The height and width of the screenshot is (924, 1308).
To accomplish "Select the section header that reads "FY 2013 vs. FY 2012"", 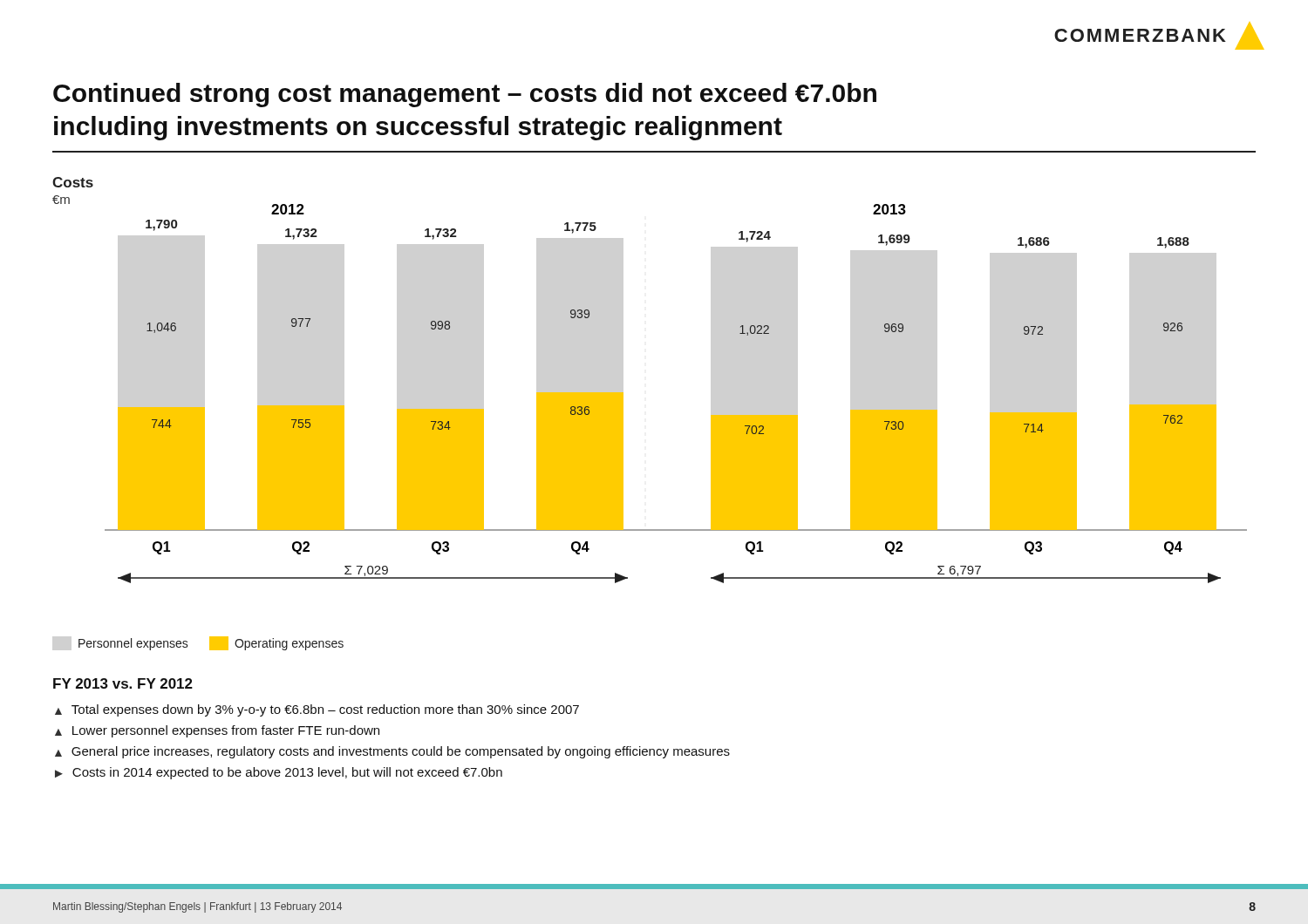I will 122,684.
